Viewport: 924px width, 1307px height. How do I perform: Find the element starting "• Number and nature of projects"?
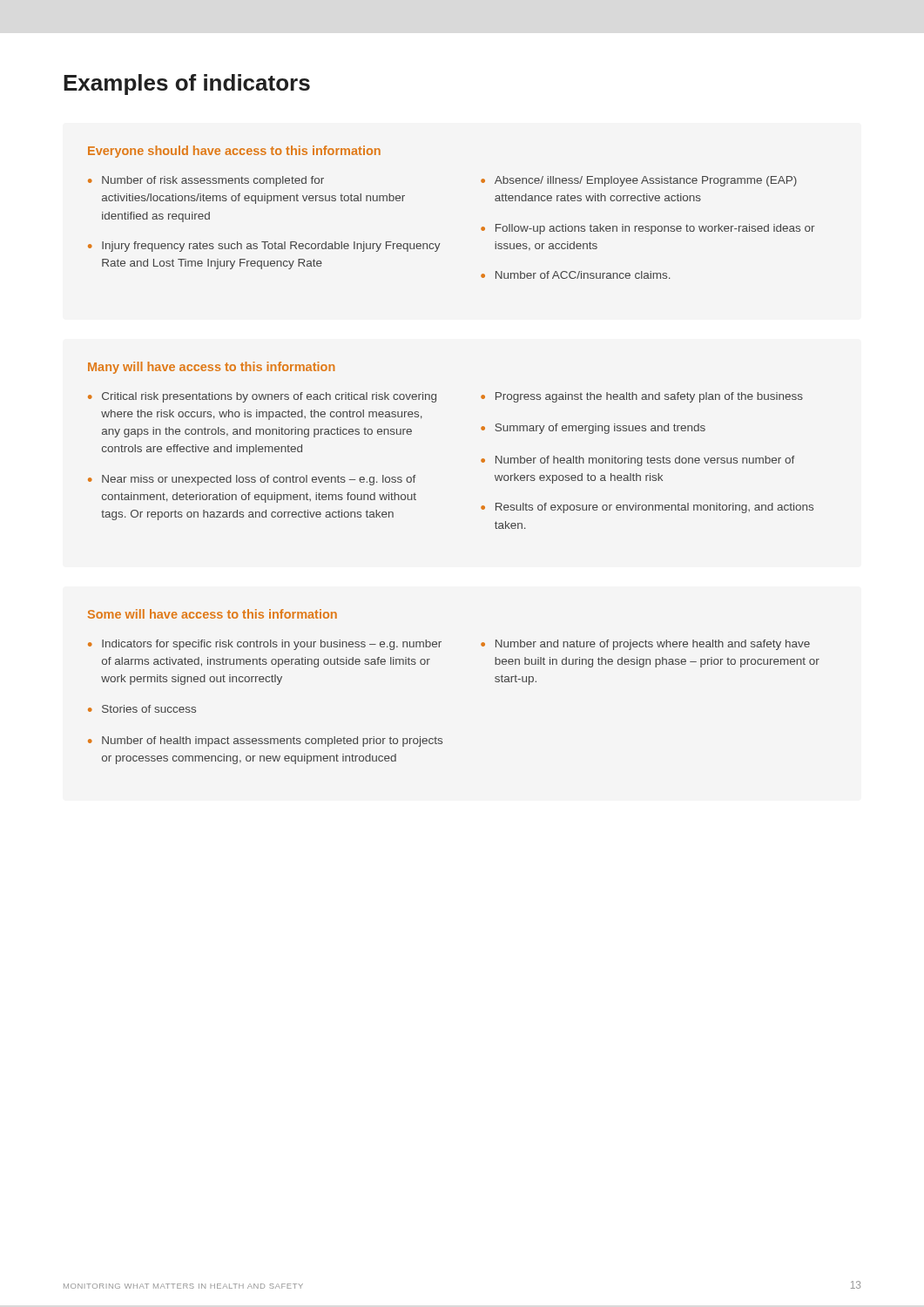click(659, 662)
